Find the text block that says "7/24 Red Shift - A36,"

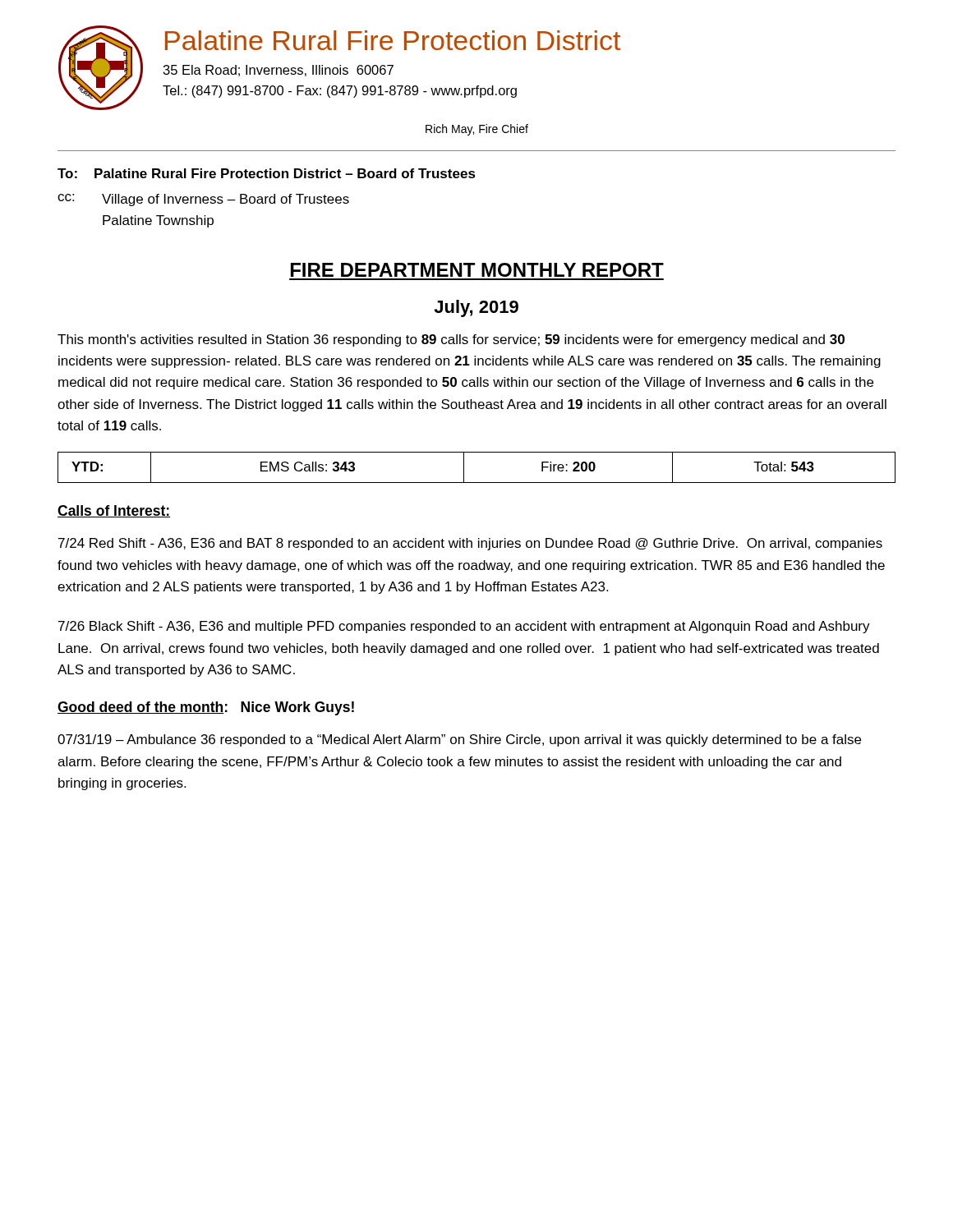pyautogui.click(x=471, y=565)
